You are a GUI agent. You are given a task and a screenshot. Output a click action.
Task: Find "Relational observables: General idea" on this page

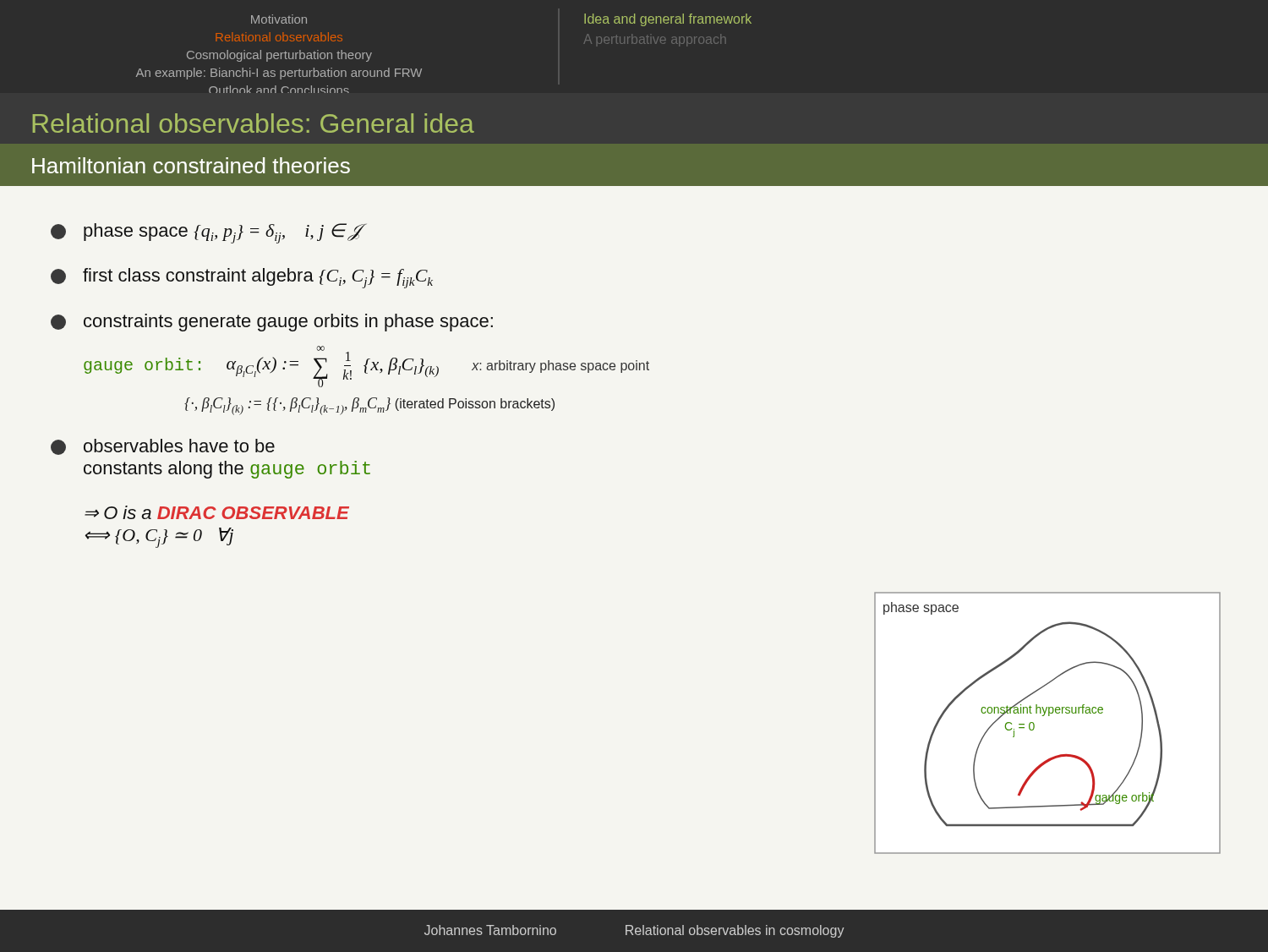pos(252,124)
